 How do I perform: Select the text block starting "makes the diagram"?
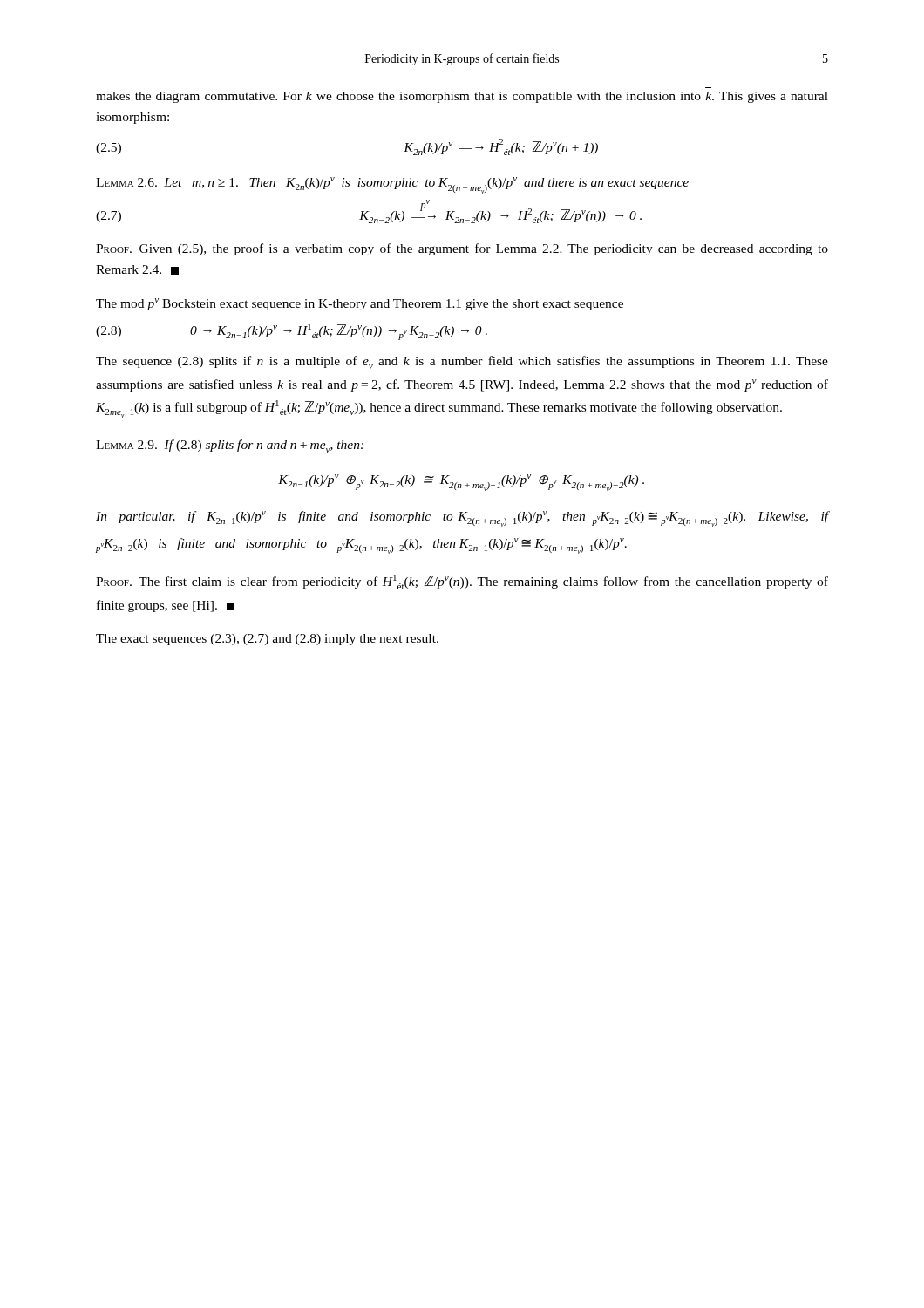462,106
